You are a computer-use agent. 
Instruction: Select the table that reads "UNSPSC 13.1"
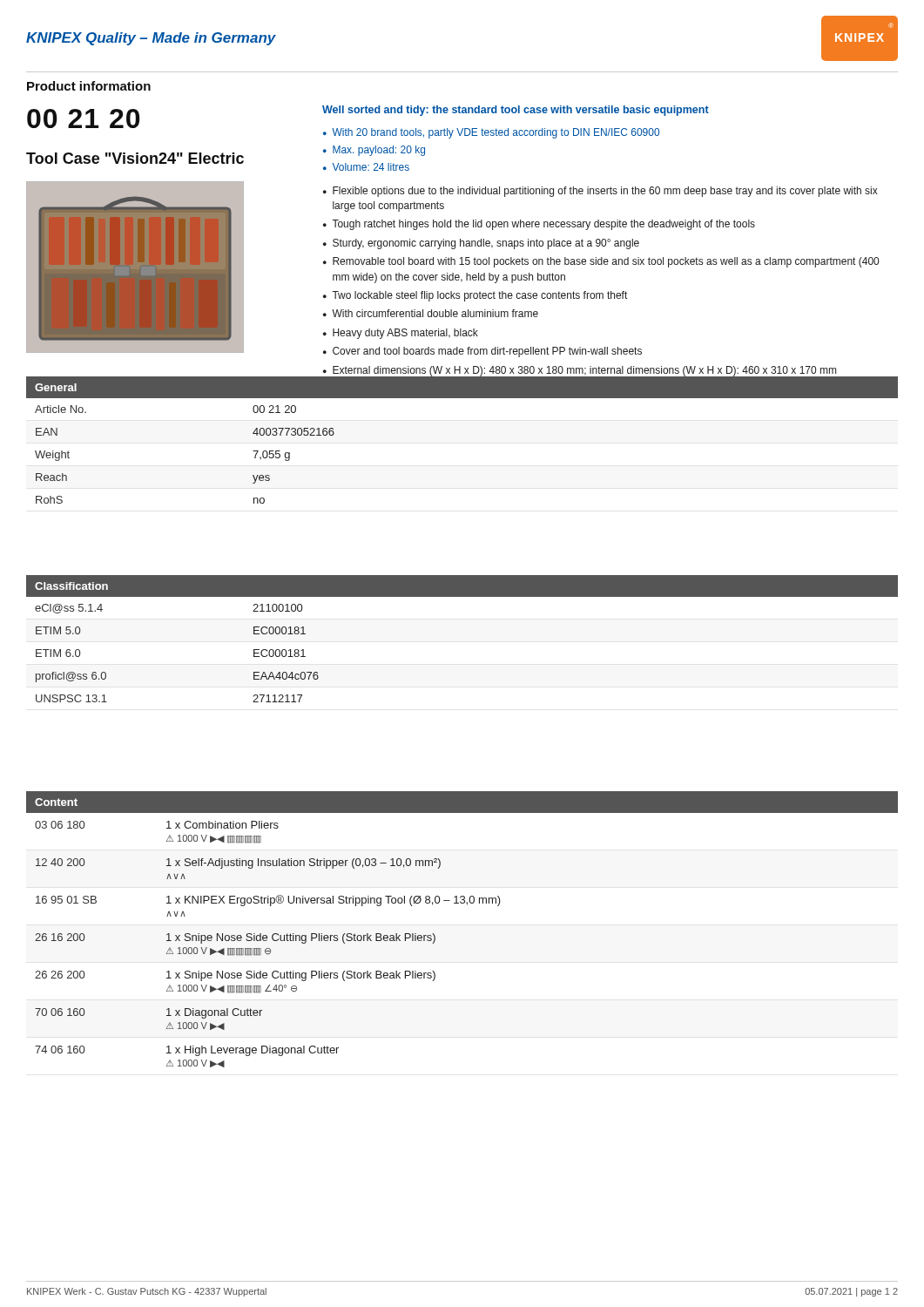tap(462, 643)
